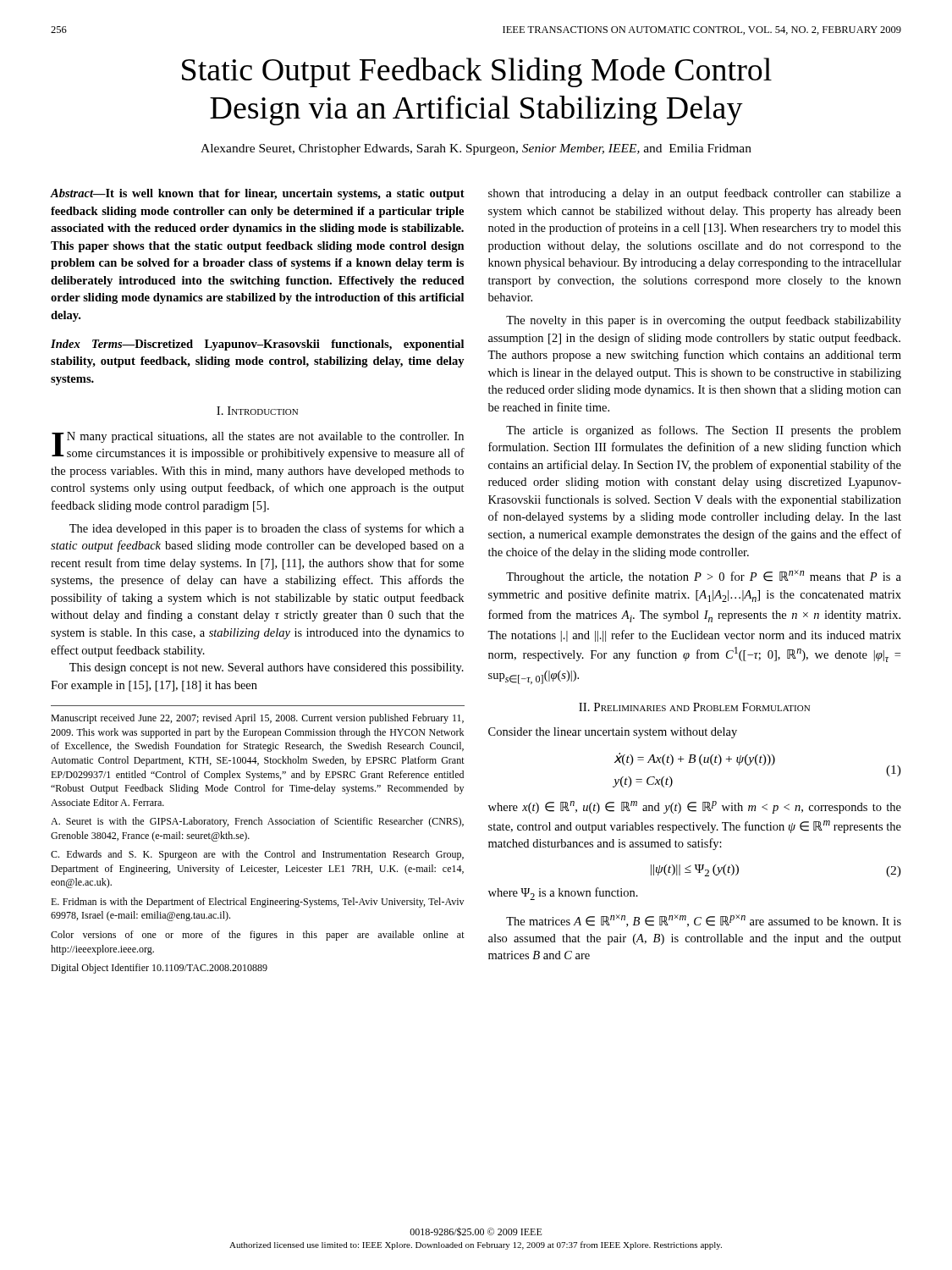This screenshot has width=952, height=1270.
Task: Select the text block that says "Index Terms—Discretized Lyapunov–Krasovskii"
Action: point(257,361)
